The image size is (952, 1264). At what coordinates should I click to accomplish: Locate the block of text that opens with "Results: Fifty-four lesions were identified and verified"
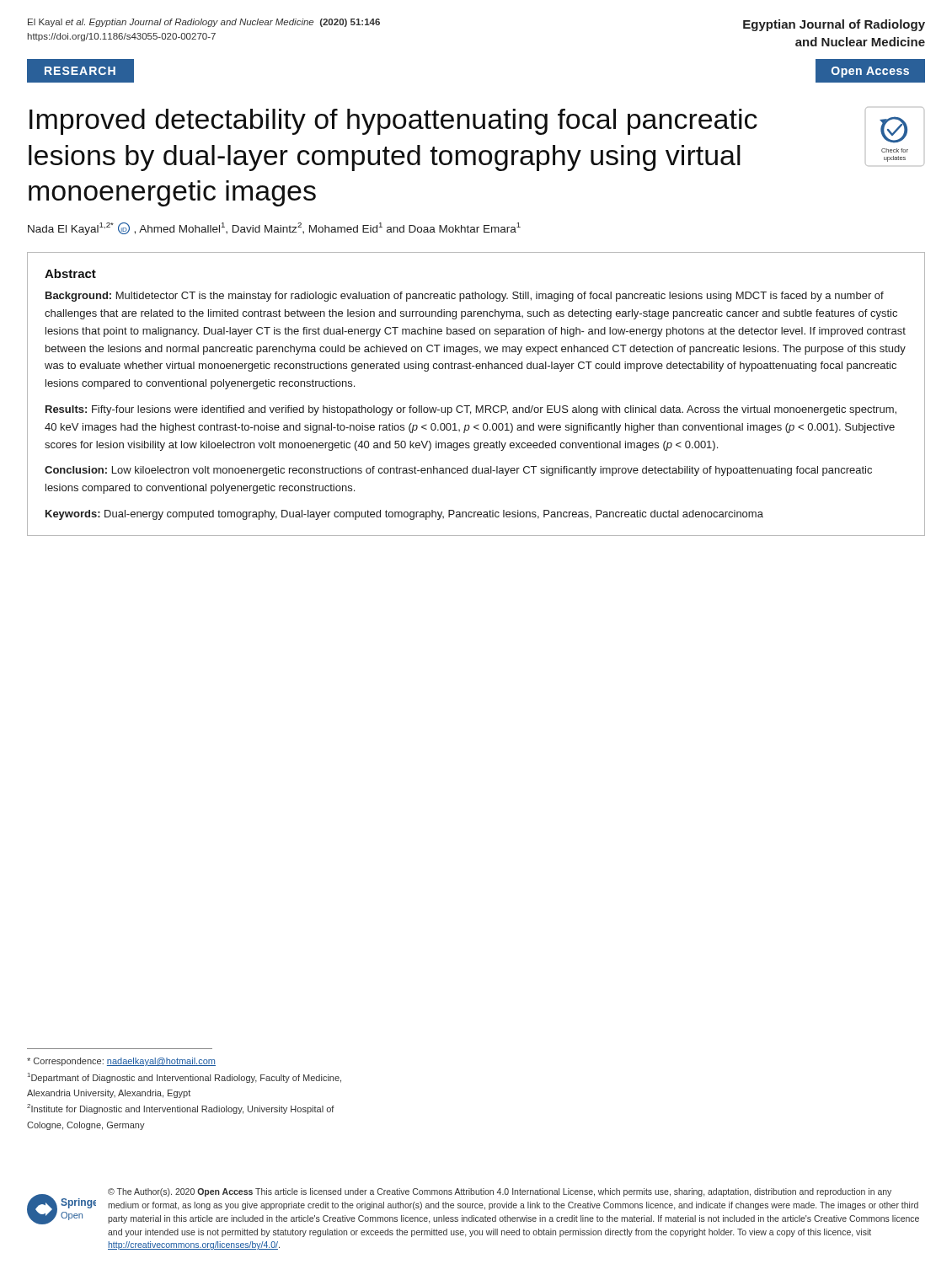pyautogui.click(x=471, y=427)
